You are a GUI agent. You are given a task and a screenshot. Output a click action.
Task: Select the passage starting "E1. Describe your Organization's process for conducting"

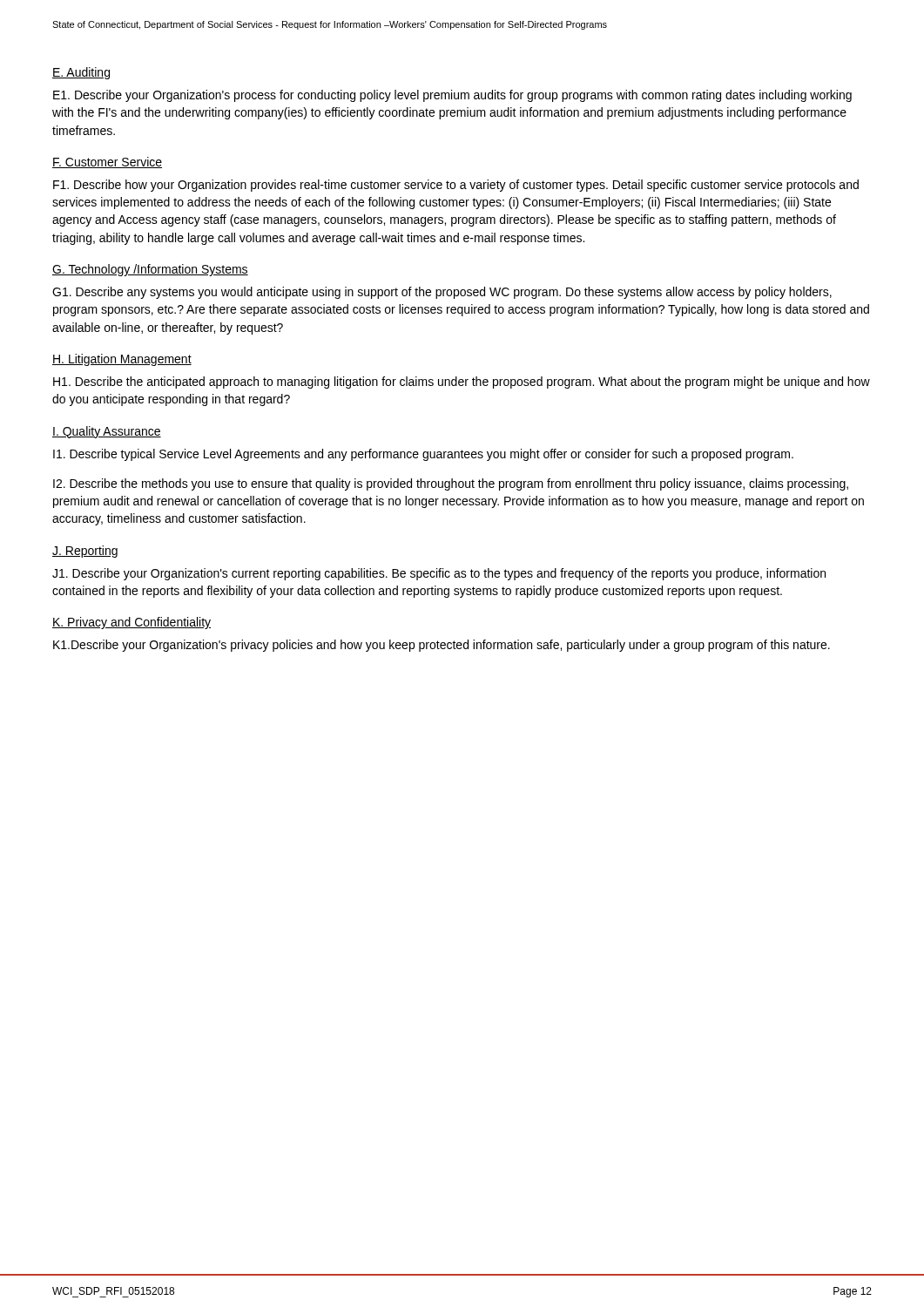point(452,113)
